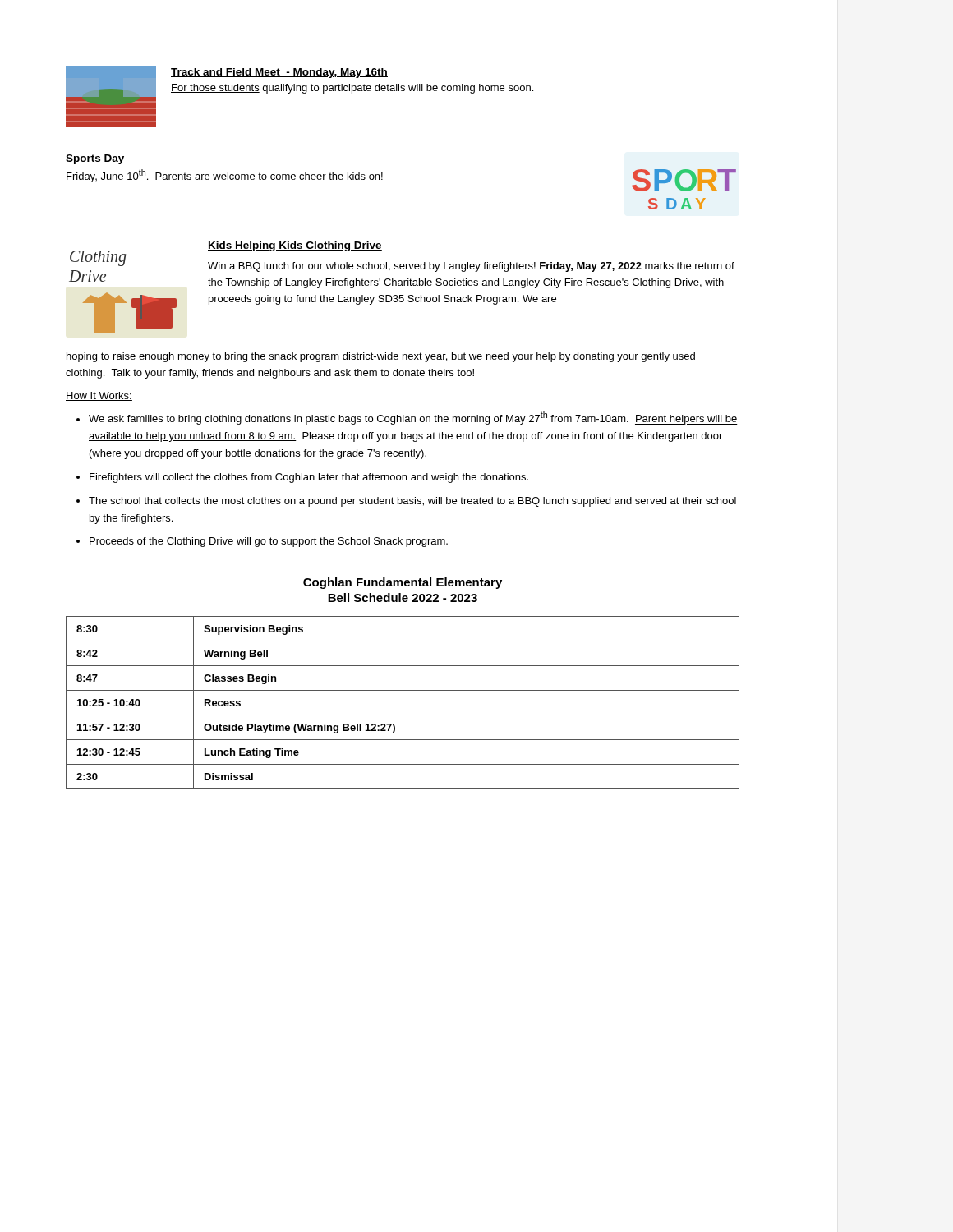The height and width of the screenshot is (1232, 953).
Task: Select the photo
Action: click(x=111, y=96)
